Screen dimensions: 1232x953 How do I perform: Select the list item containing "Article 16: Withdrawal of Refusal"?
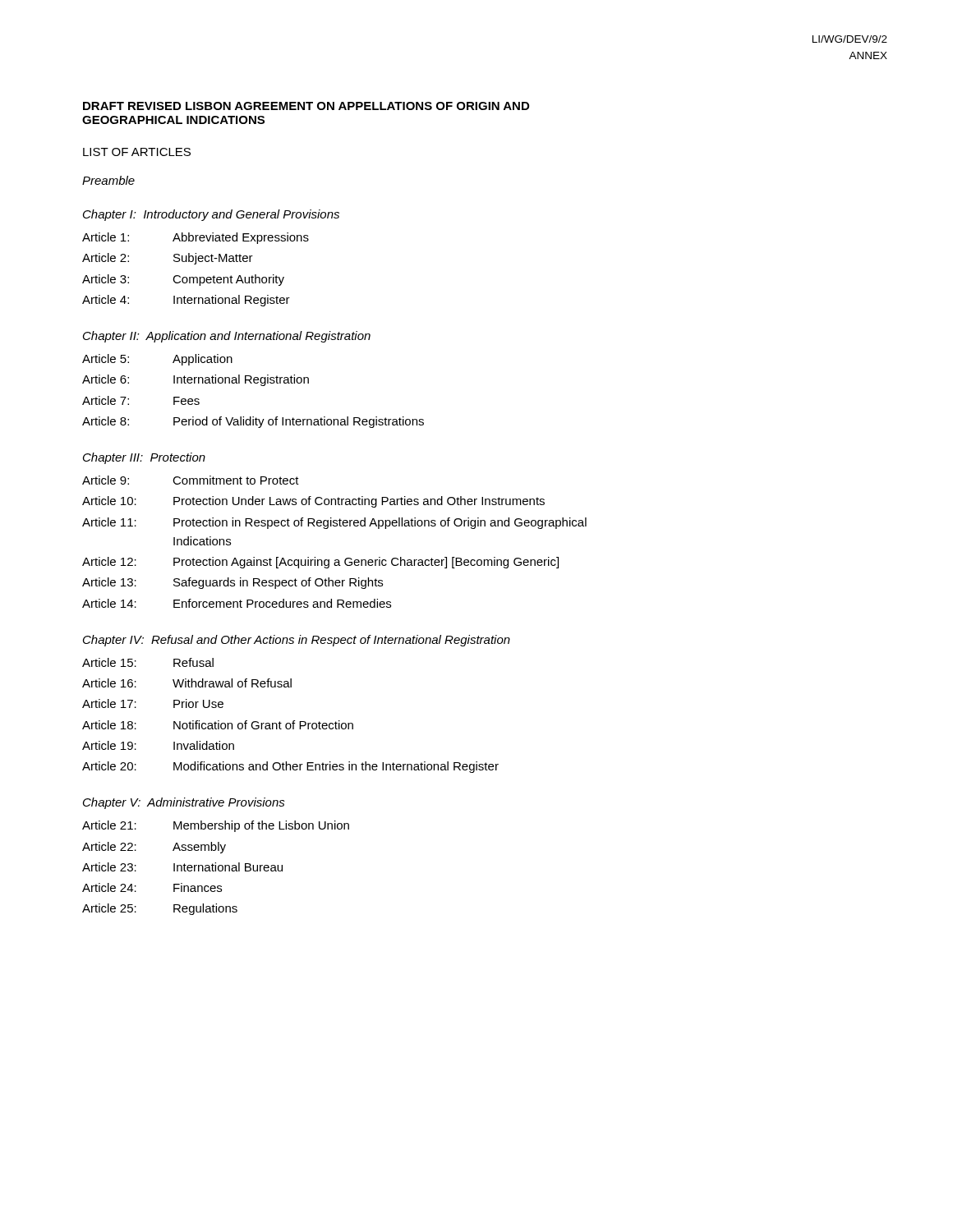coord(187,683)
